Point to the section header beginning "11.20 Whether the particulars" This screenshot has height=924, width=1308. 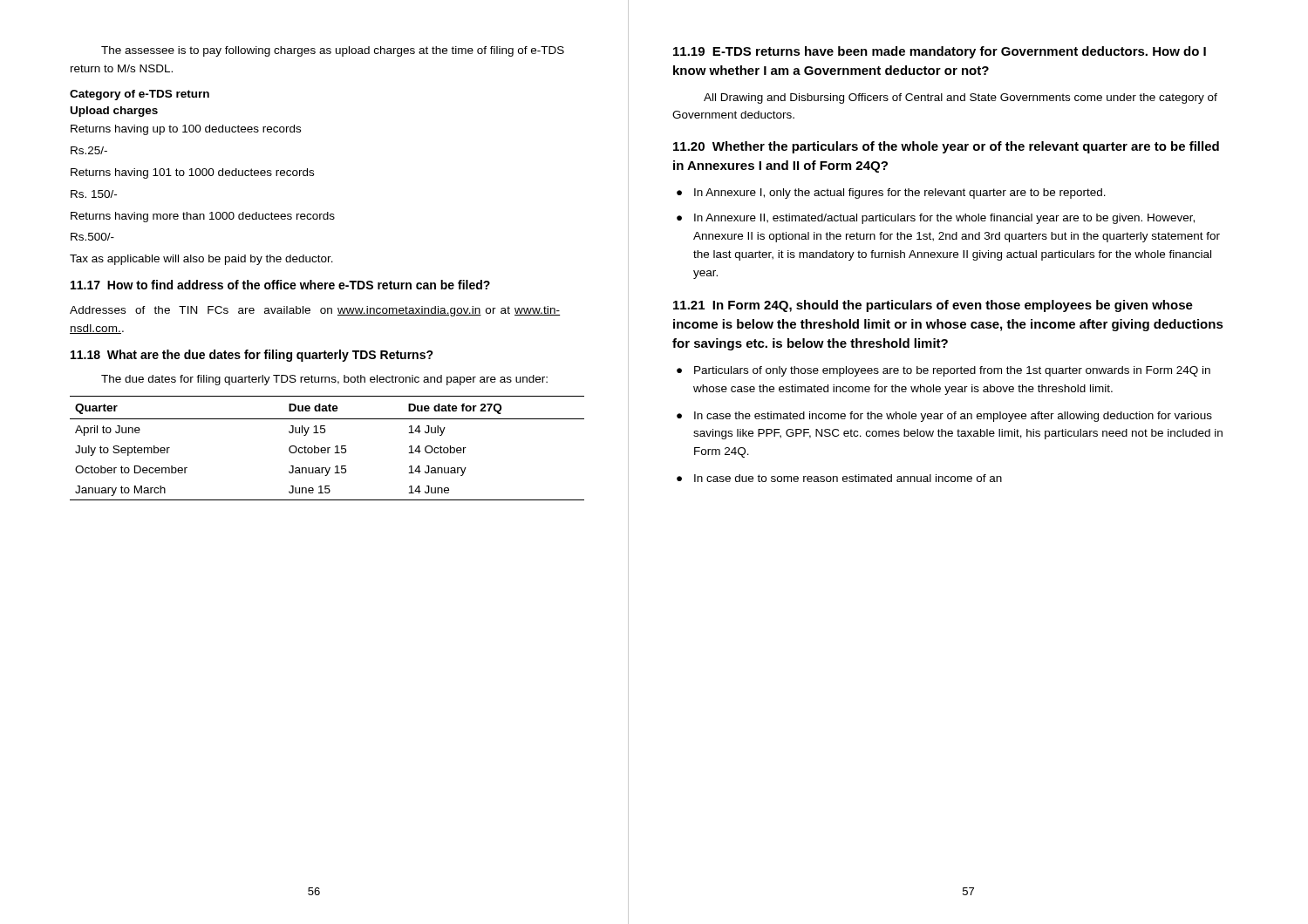click(x=948, y=156)
